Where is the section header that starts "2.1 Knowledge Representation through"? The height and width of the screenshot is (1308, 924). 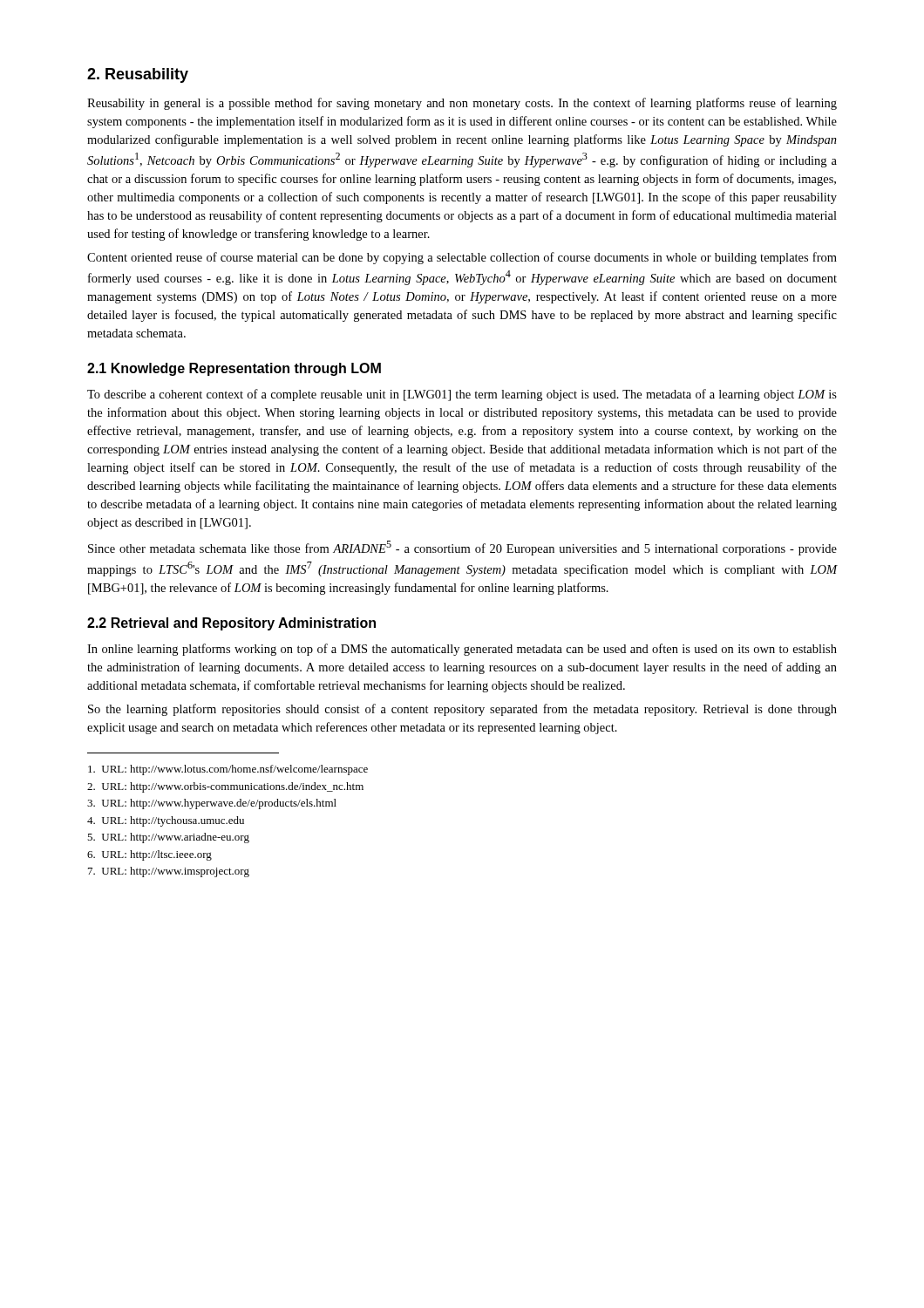pyautogui.click(x=234, y=369)
